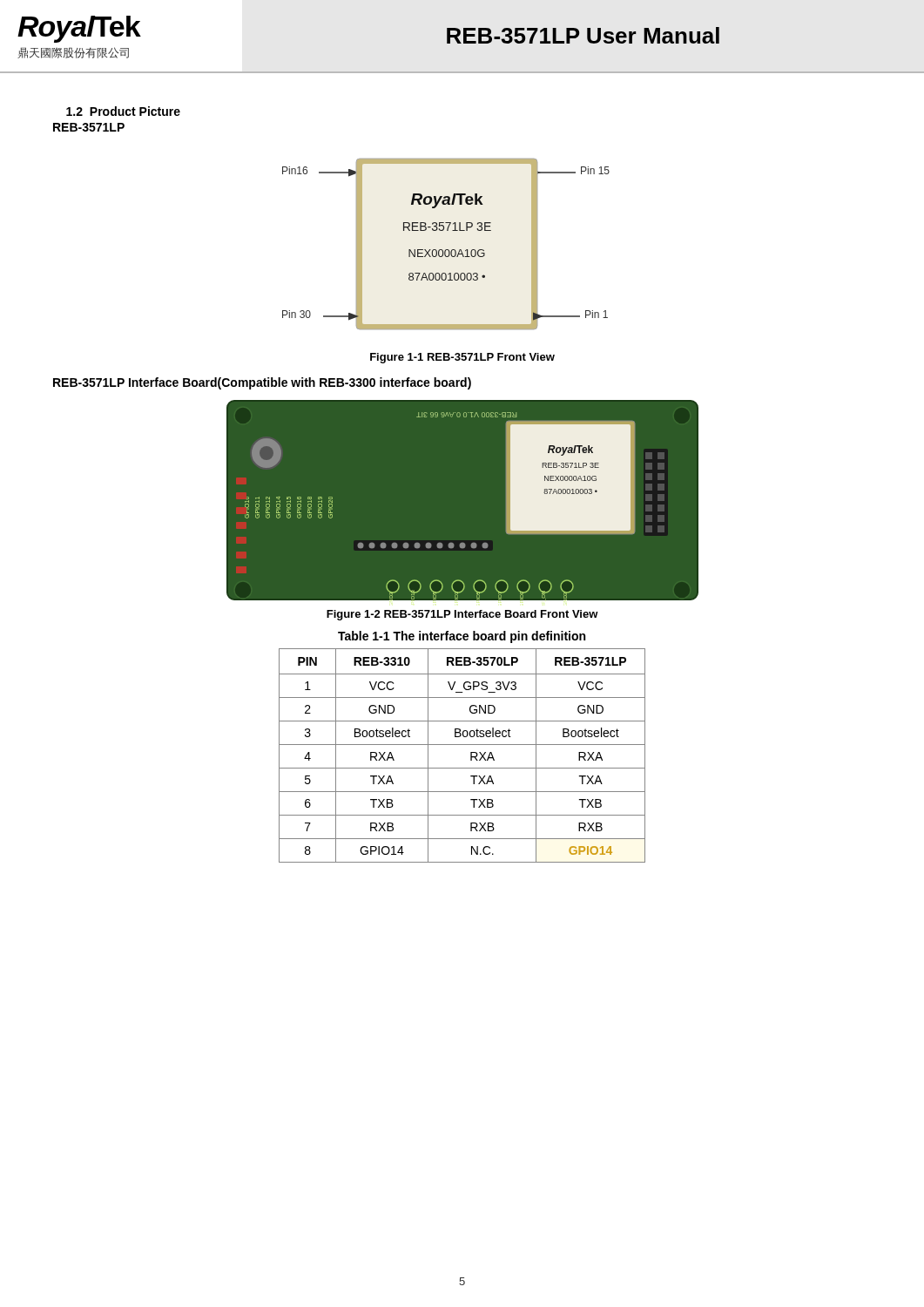Select the section header containing "REB-3571LP Interface Board(Compatible with"

click(x=262, y=382)
